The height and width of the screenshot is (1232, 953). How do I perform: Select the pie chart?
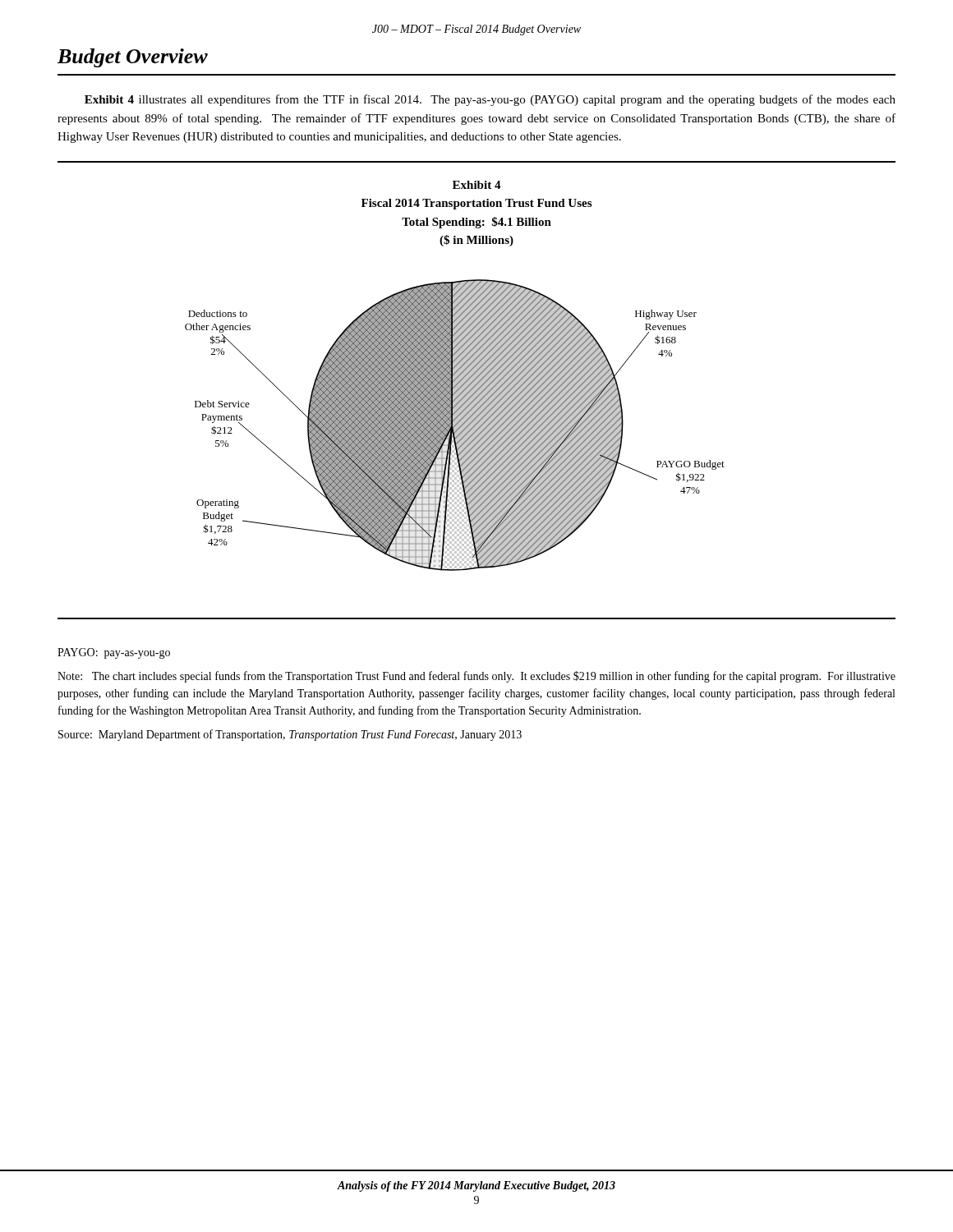tap(476, 389)
